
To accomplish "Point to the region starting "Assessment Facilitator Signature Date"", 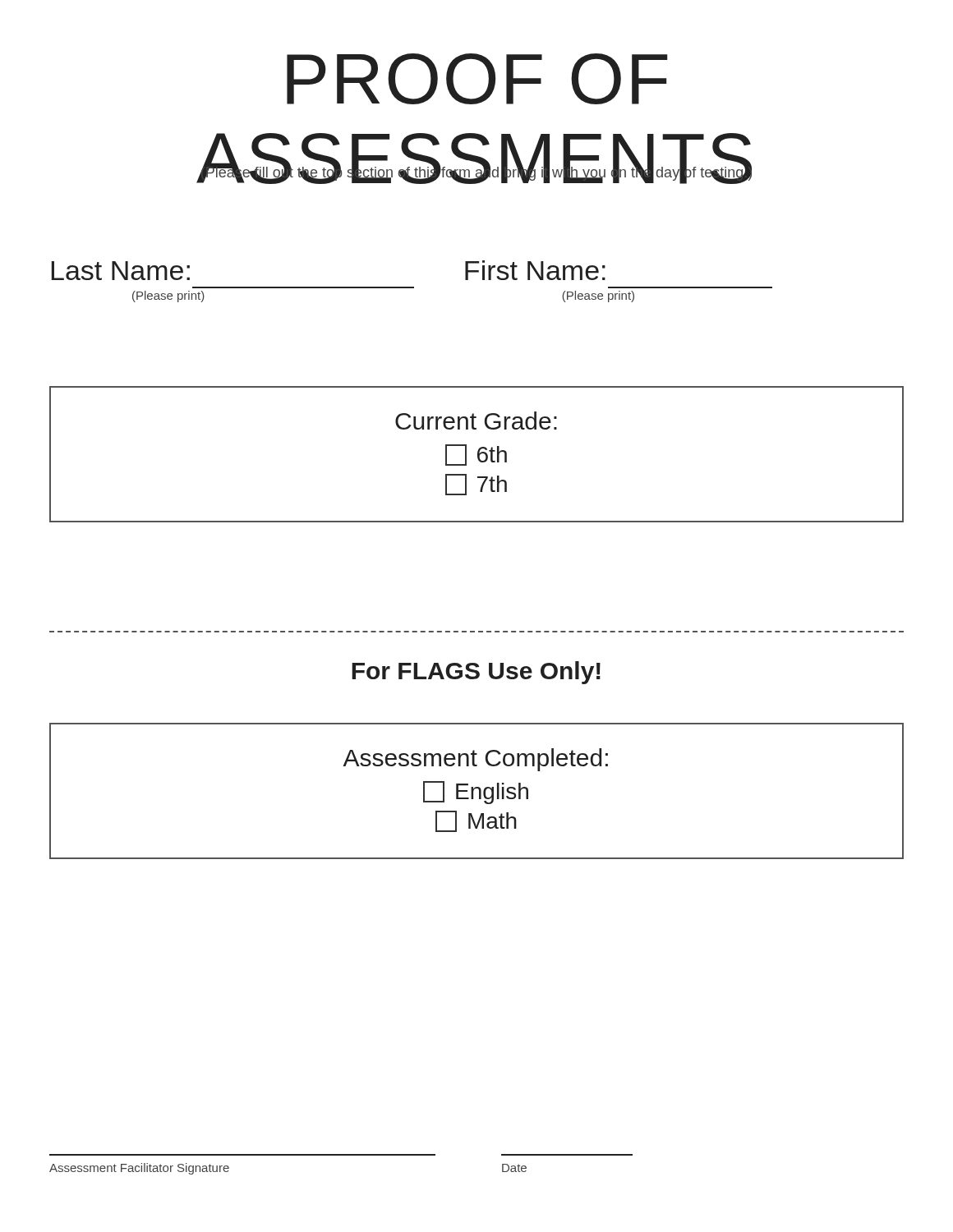I will click(x=341, y=1164).
